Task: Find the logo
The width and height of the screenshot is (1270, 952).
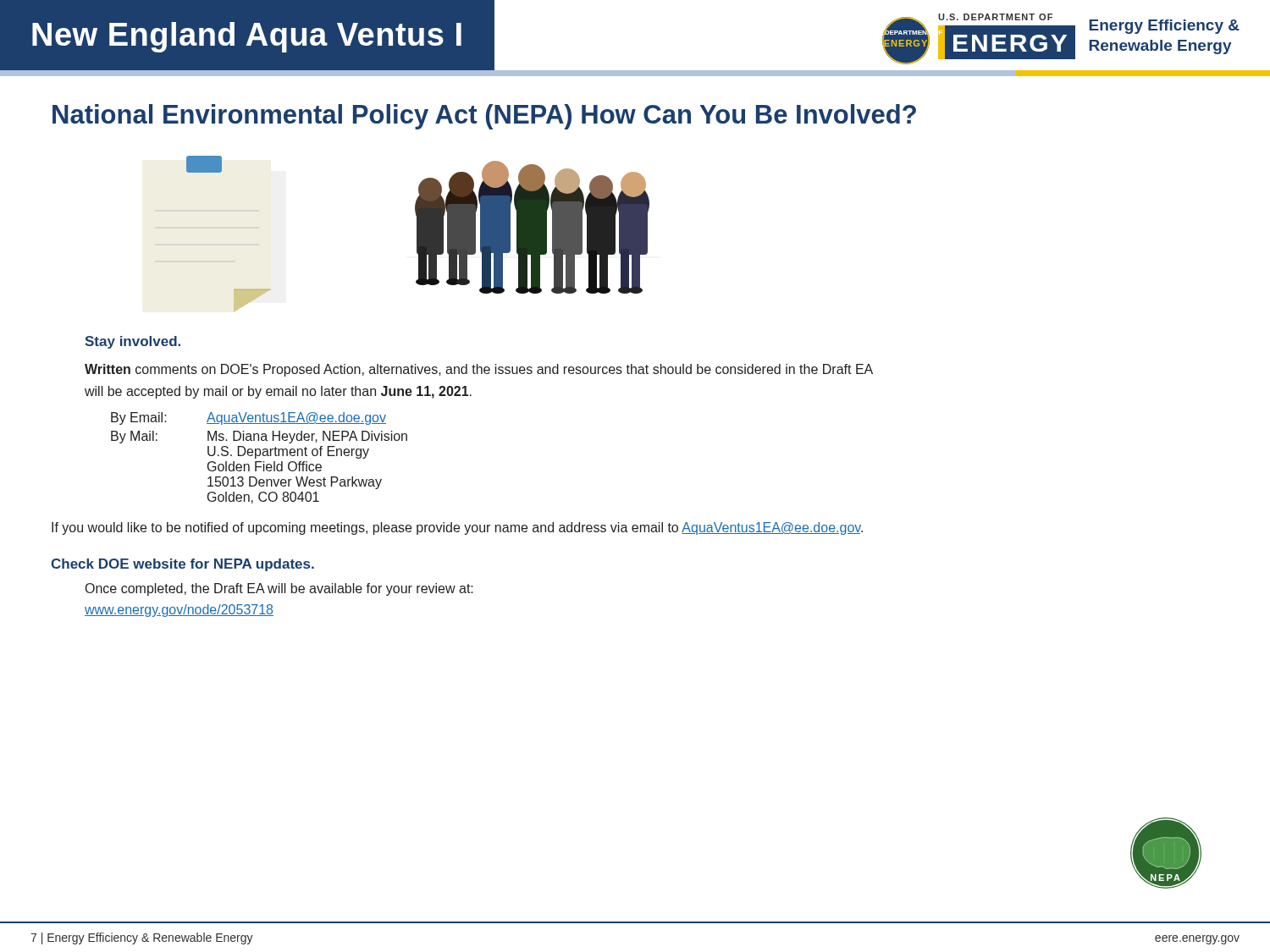Action: 1166,855
